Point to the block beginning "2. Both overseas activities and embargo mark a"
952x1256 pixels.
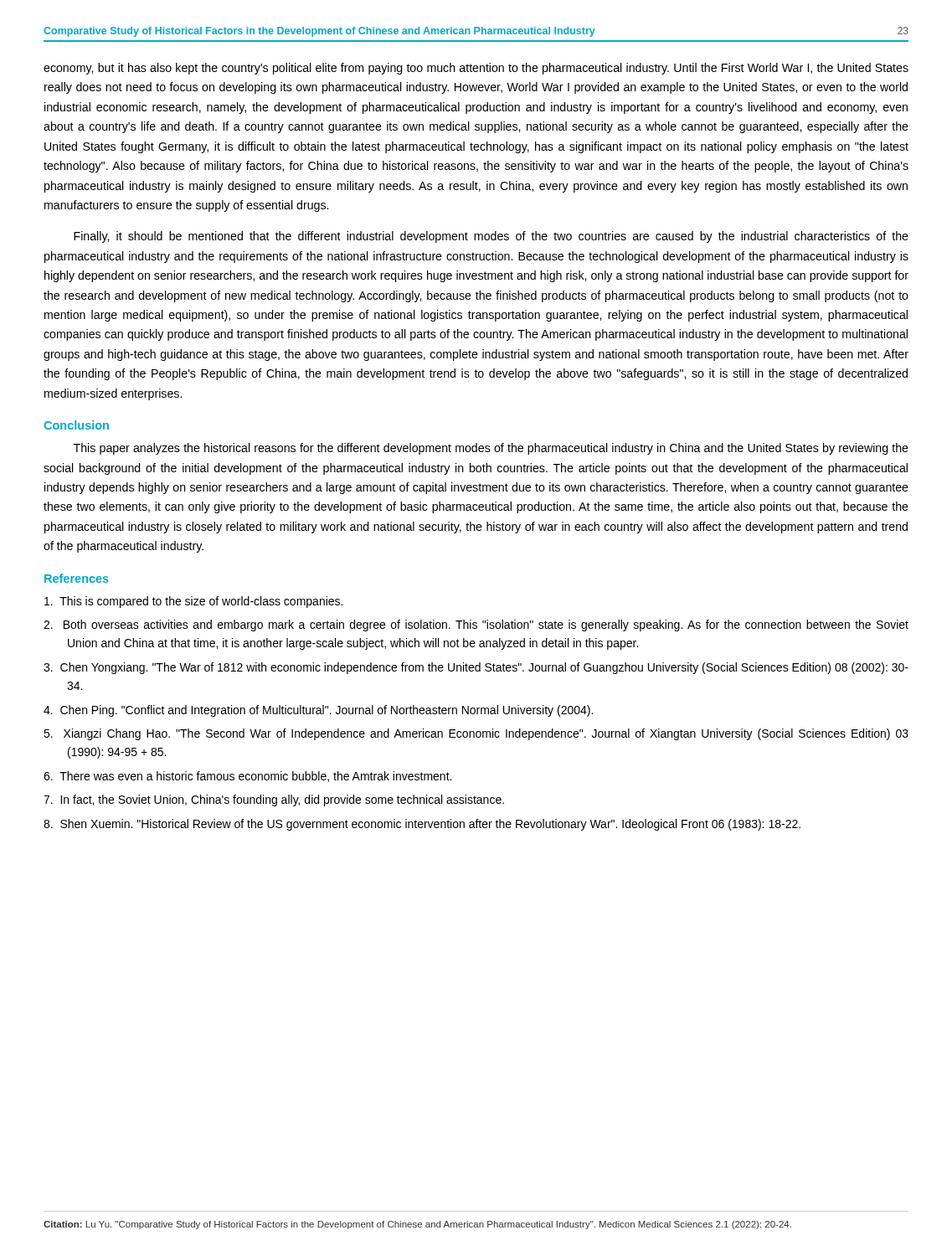click(476, 634)
